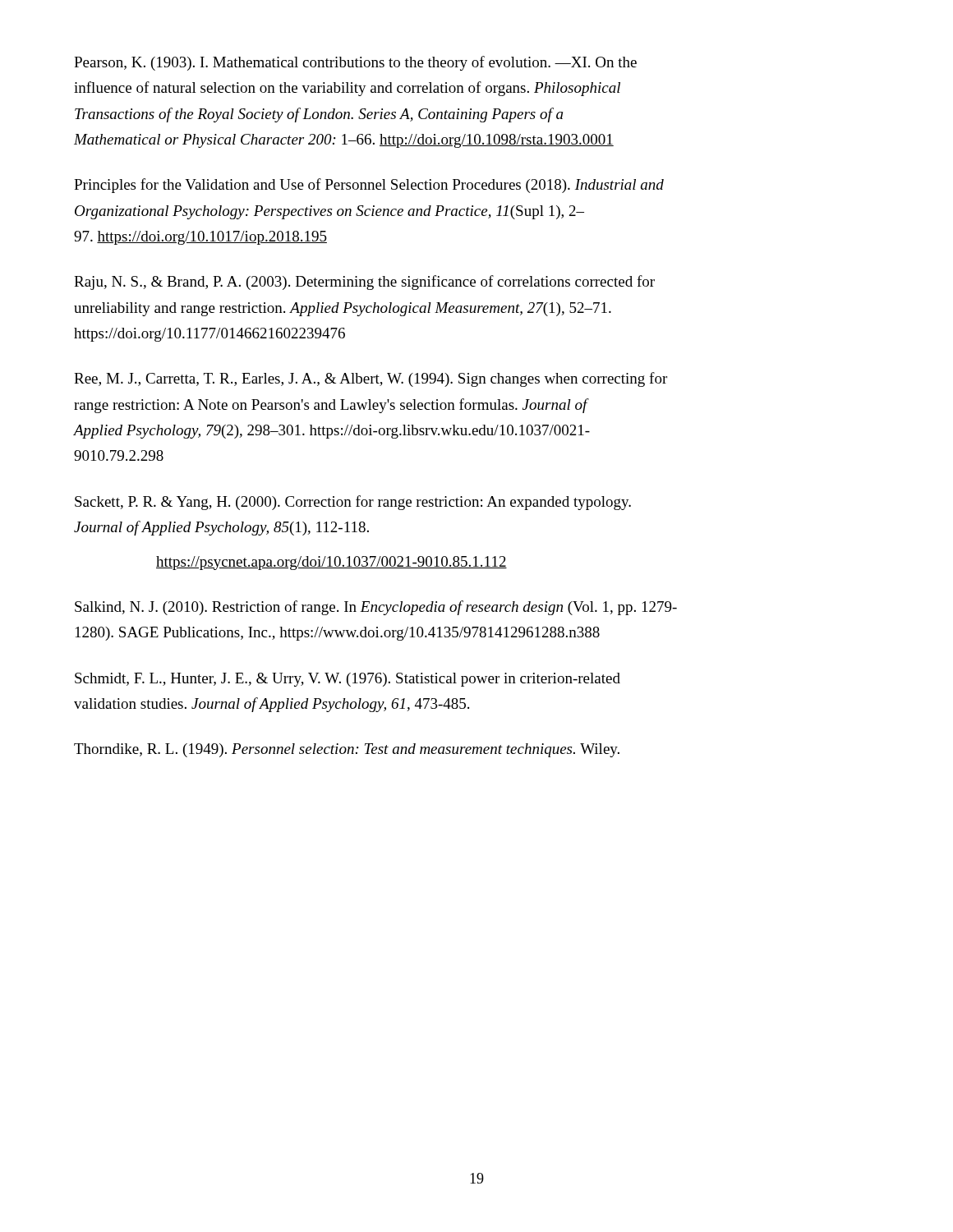Point to the block beginning "Ree, M. J., Carretta,"

click(371, 419)
